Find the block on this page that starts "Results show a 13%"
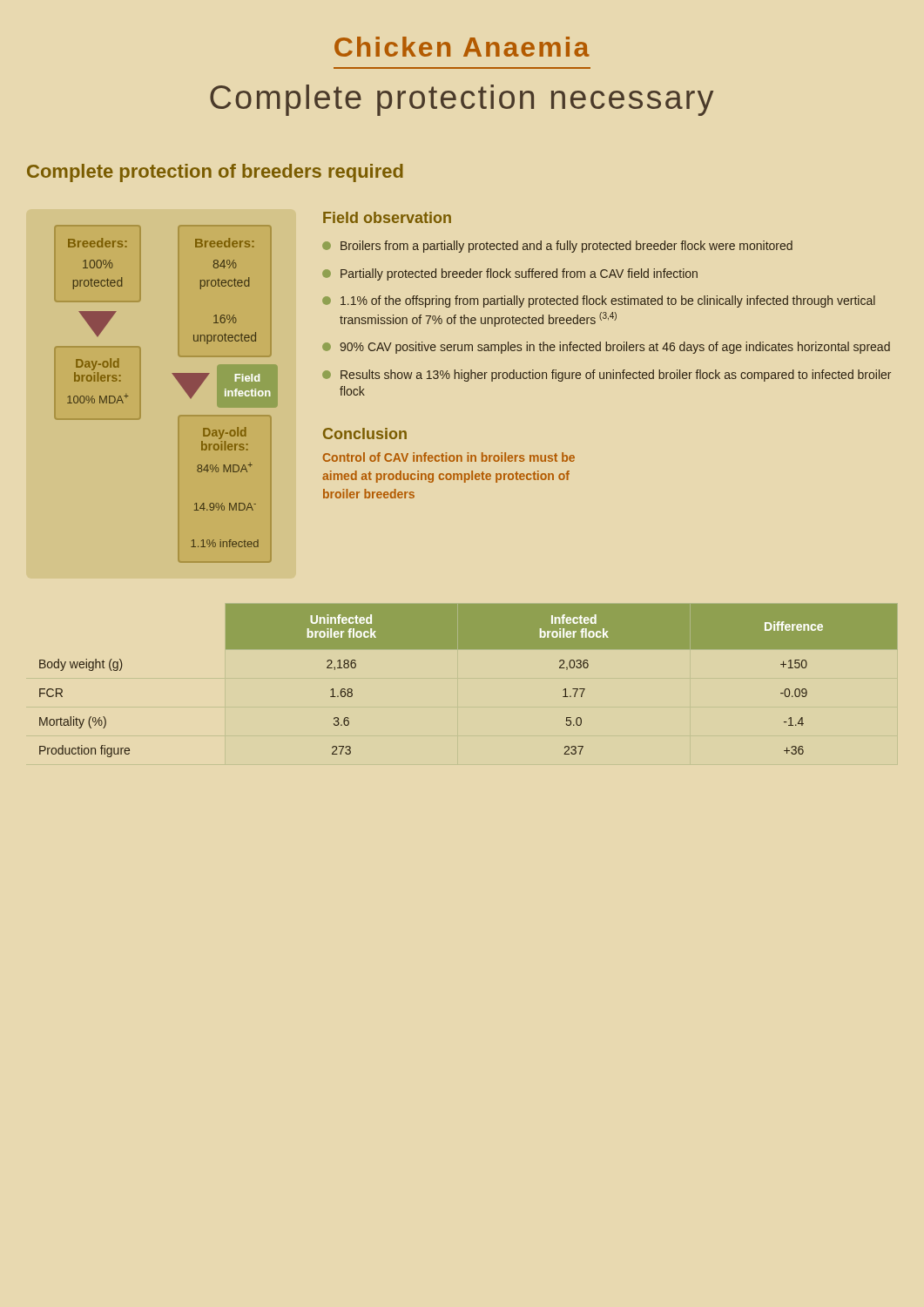 tap(610, 384)
